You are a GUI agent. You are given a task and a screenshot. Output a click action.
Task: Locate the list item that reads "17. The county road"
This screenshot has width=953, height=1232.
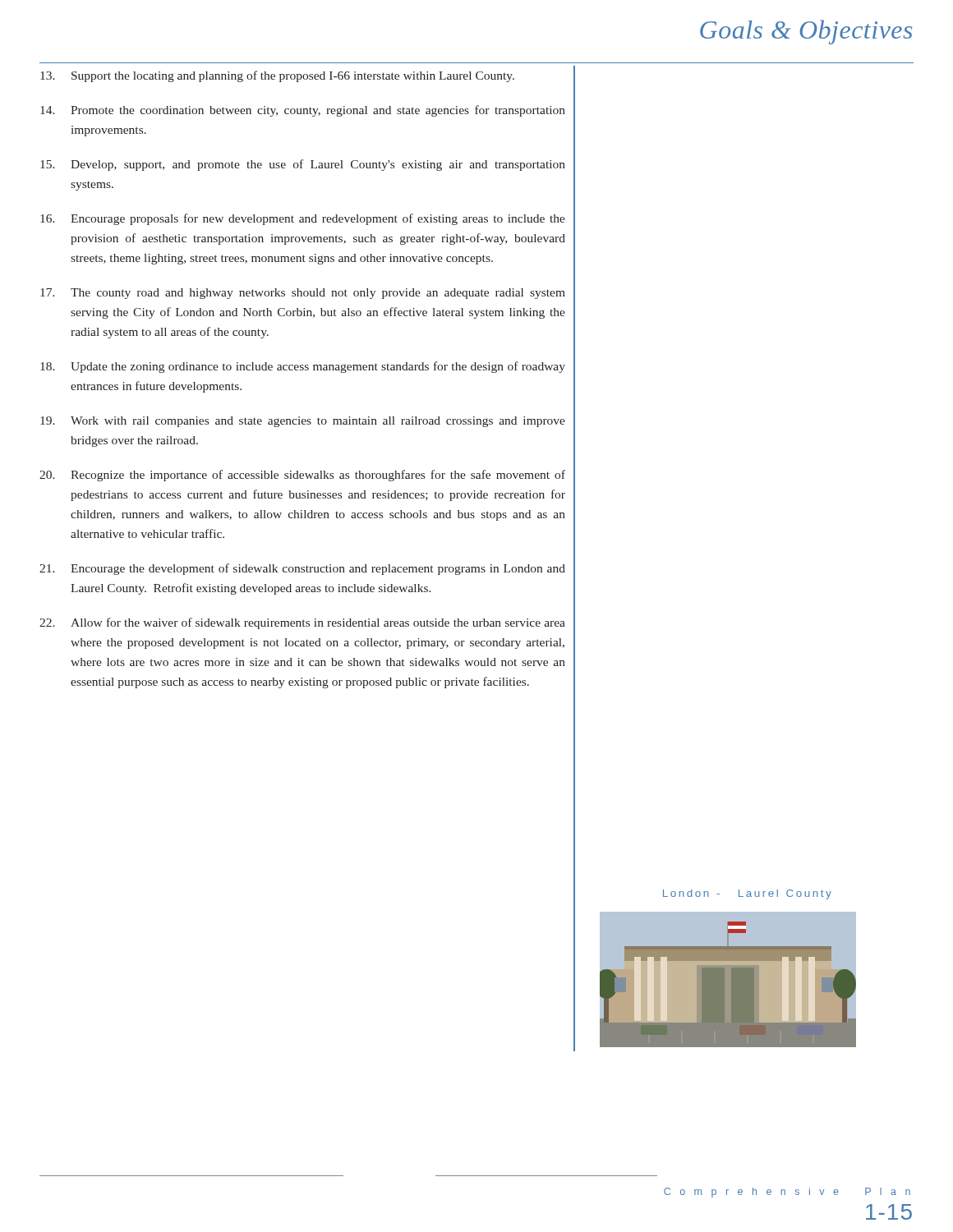tap(302, 312)
